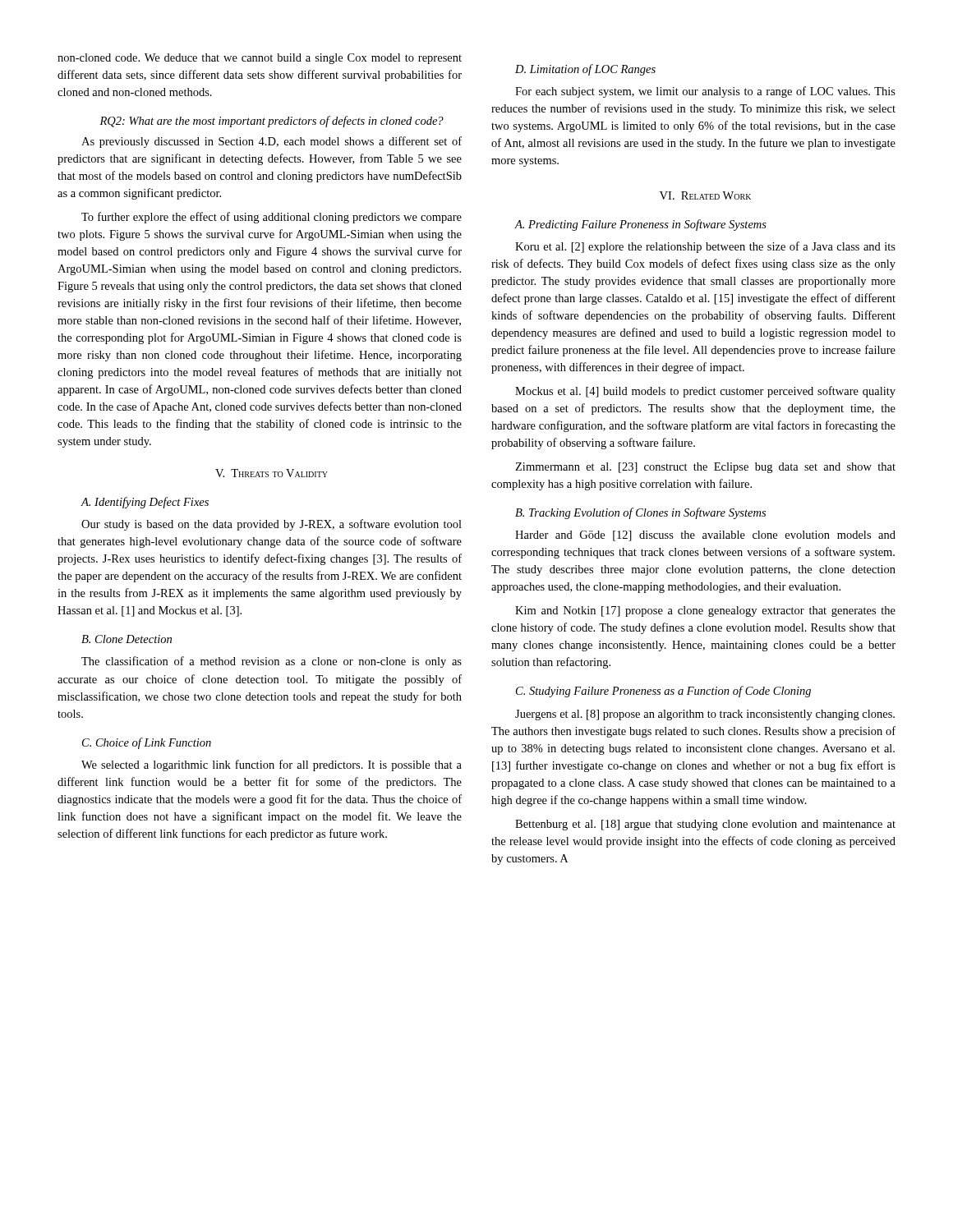
Task: Select the text block containing "The classification of a method revision as a"
Action: point(260,688)
